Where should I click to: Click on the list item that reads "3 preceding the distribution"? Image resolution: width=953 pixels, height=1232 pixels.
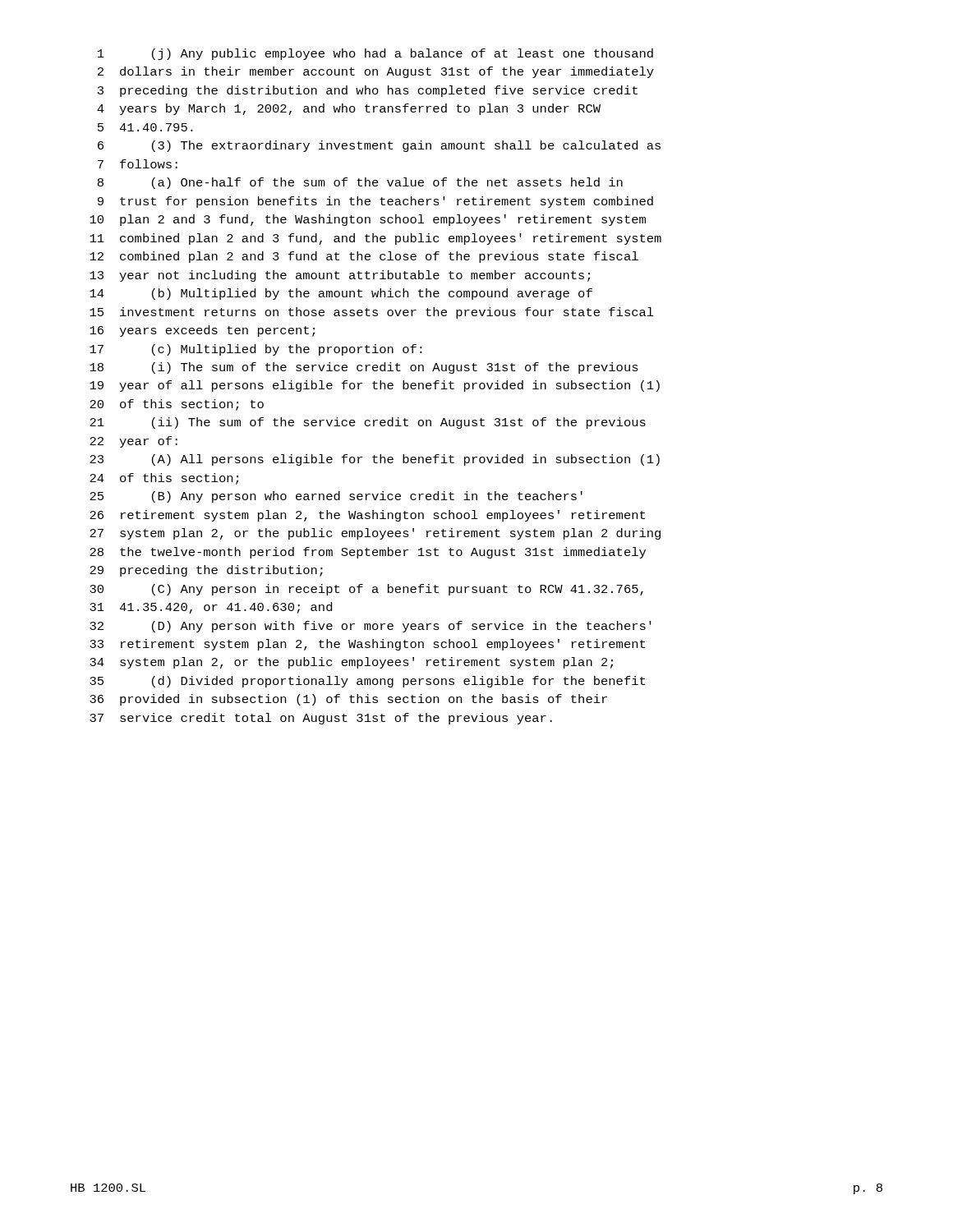tap(354, 91)
